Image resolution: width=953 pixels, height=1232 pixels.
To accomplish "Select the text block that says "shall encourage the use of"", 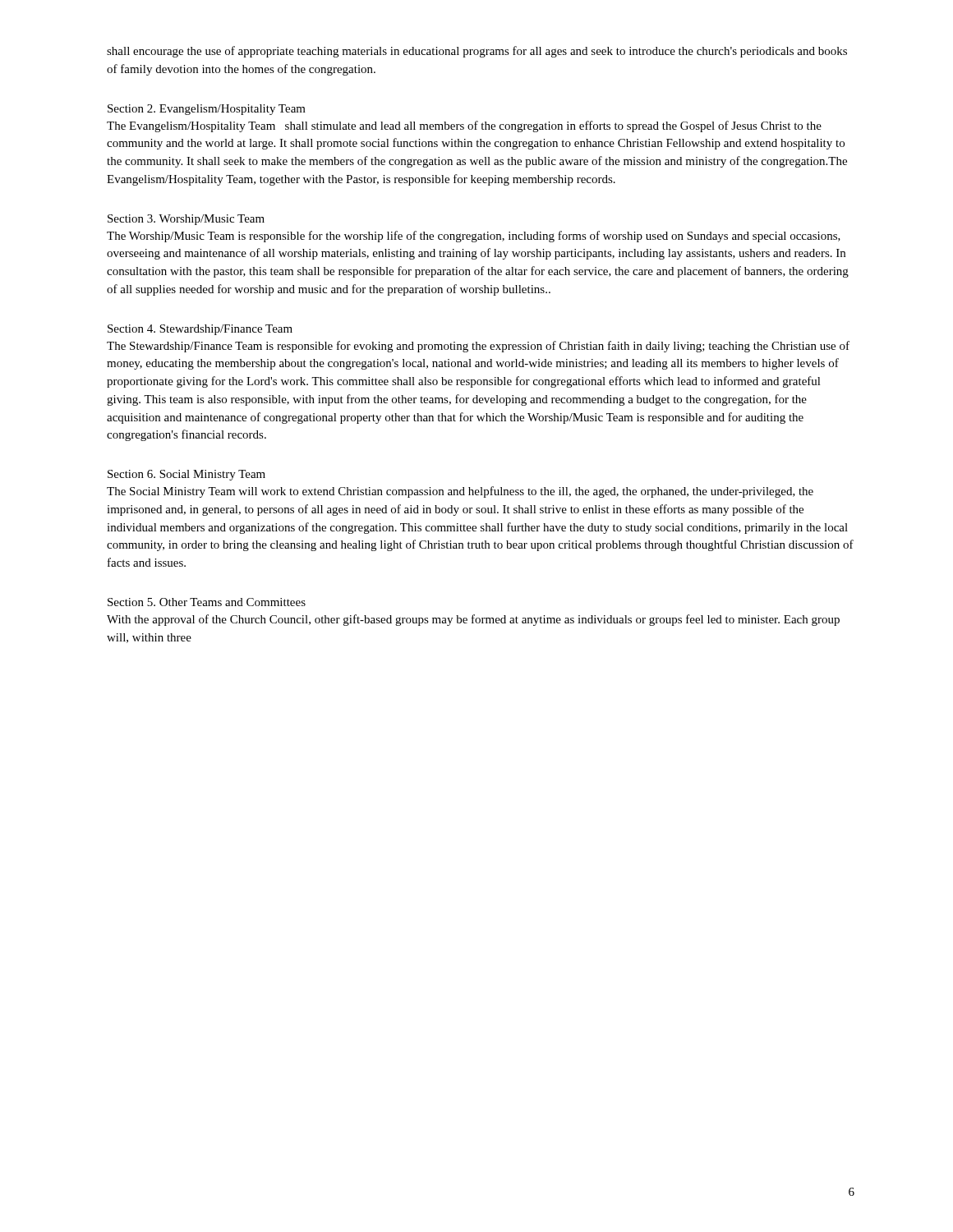I will tap(477, 60).
